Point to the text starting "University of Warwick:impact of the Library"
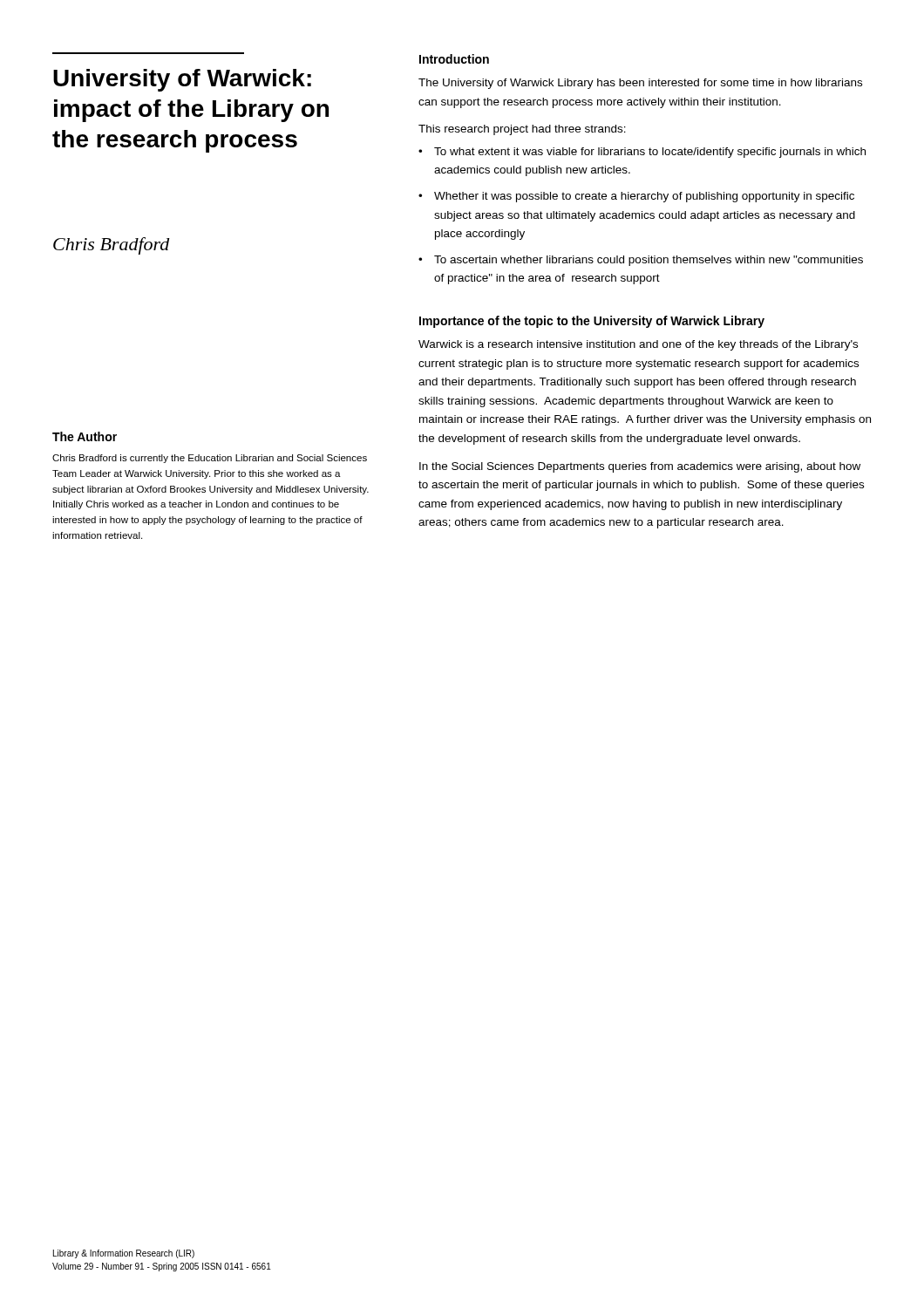Screen dimensions: 1308x924 click(214, 103)
